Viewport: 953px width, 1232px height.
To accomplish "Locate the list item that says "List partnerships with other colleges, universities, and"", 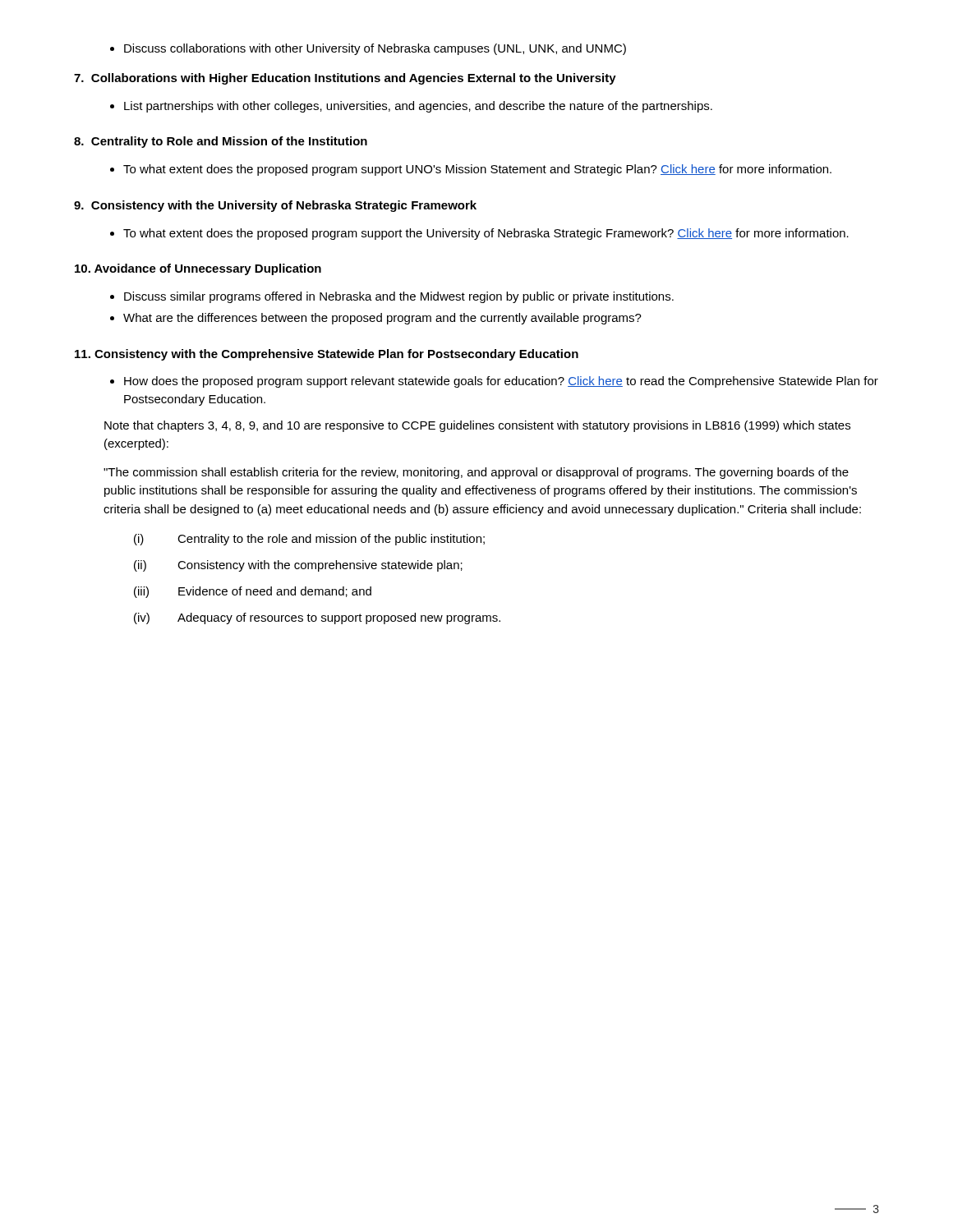I will pos(491,105).
